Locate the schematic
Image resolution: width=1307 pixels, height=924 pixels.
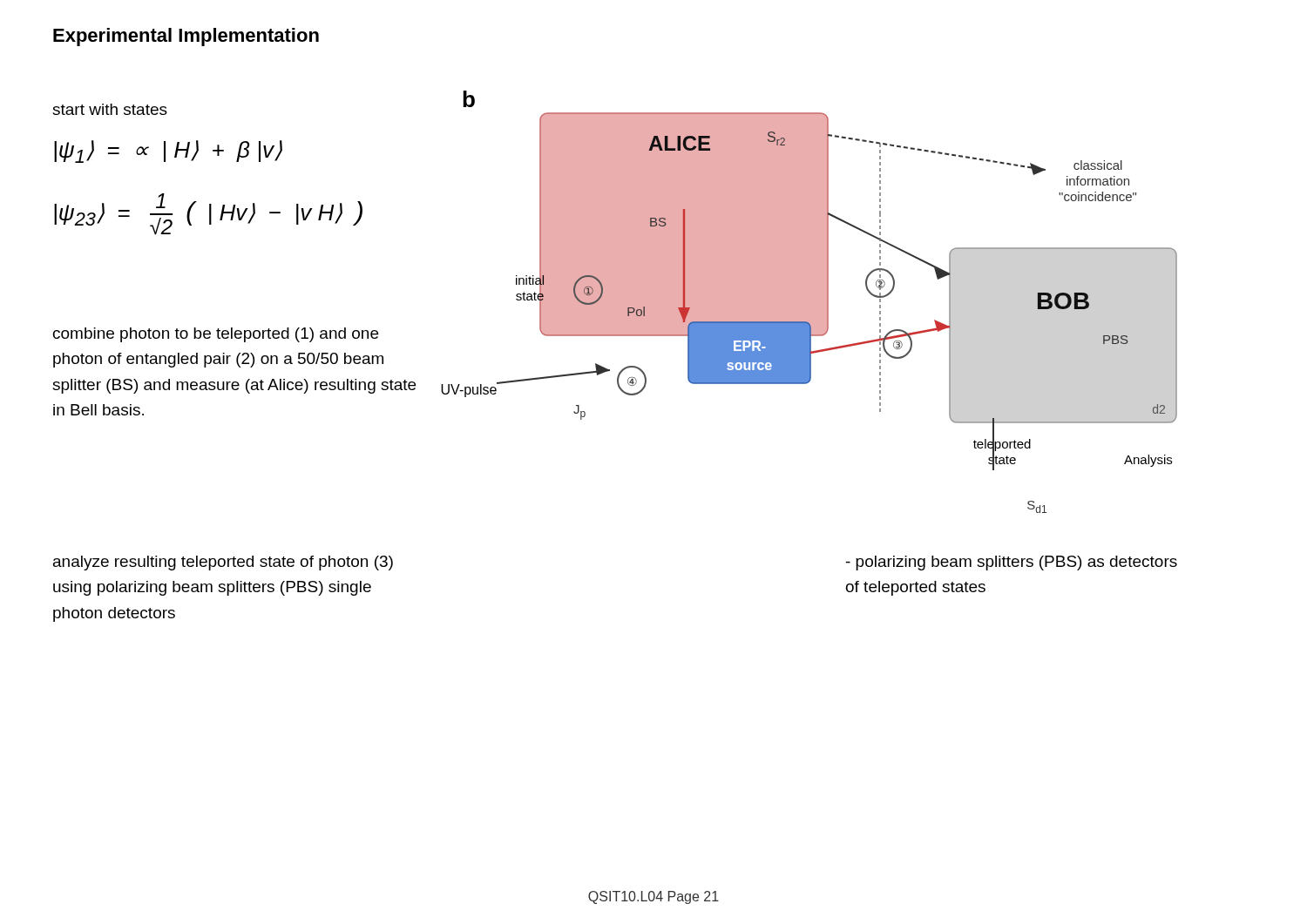tap(836, 309)
